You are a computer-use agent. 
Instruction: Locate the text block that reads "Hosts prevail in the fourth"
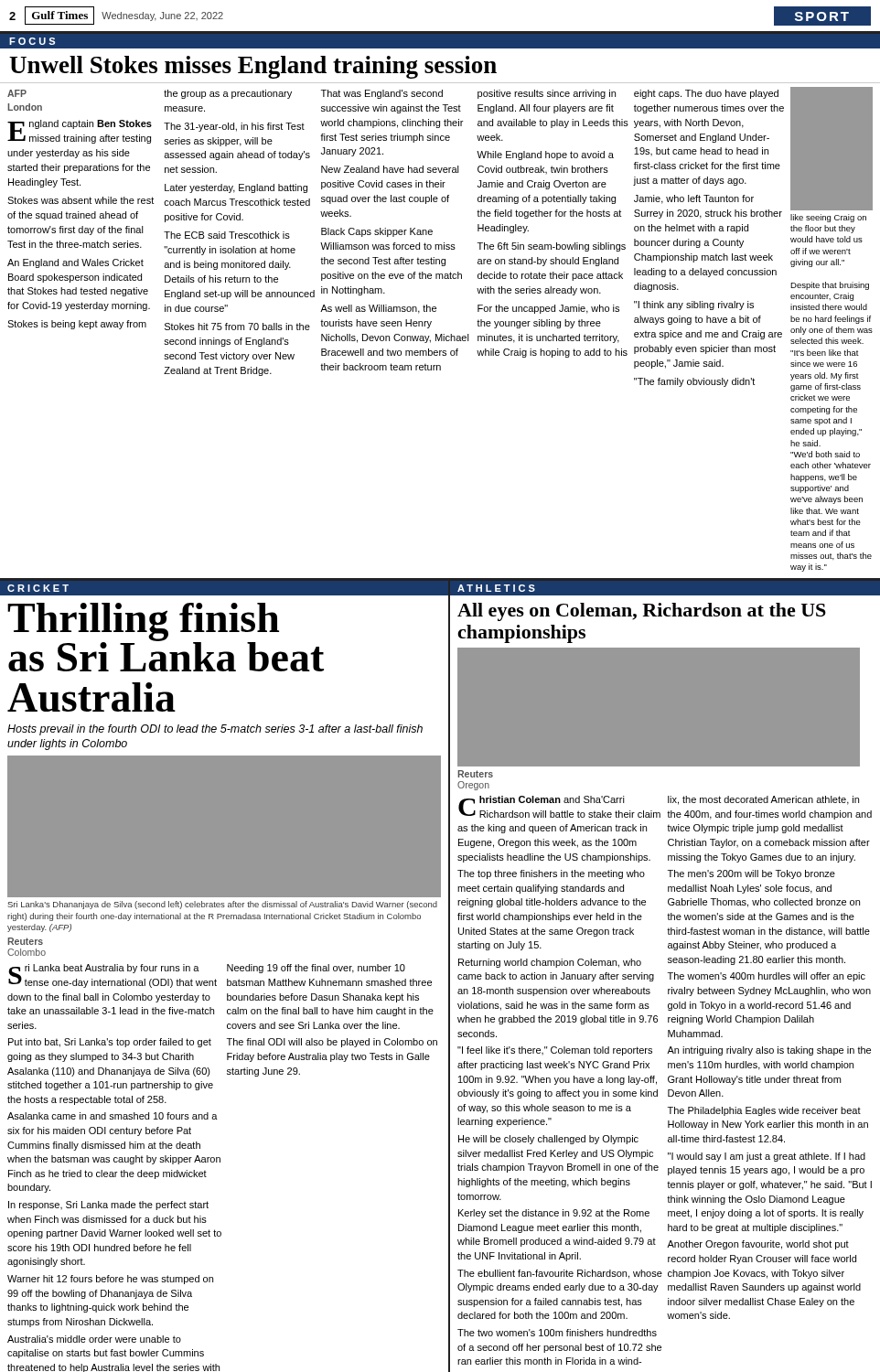[215, 736]
